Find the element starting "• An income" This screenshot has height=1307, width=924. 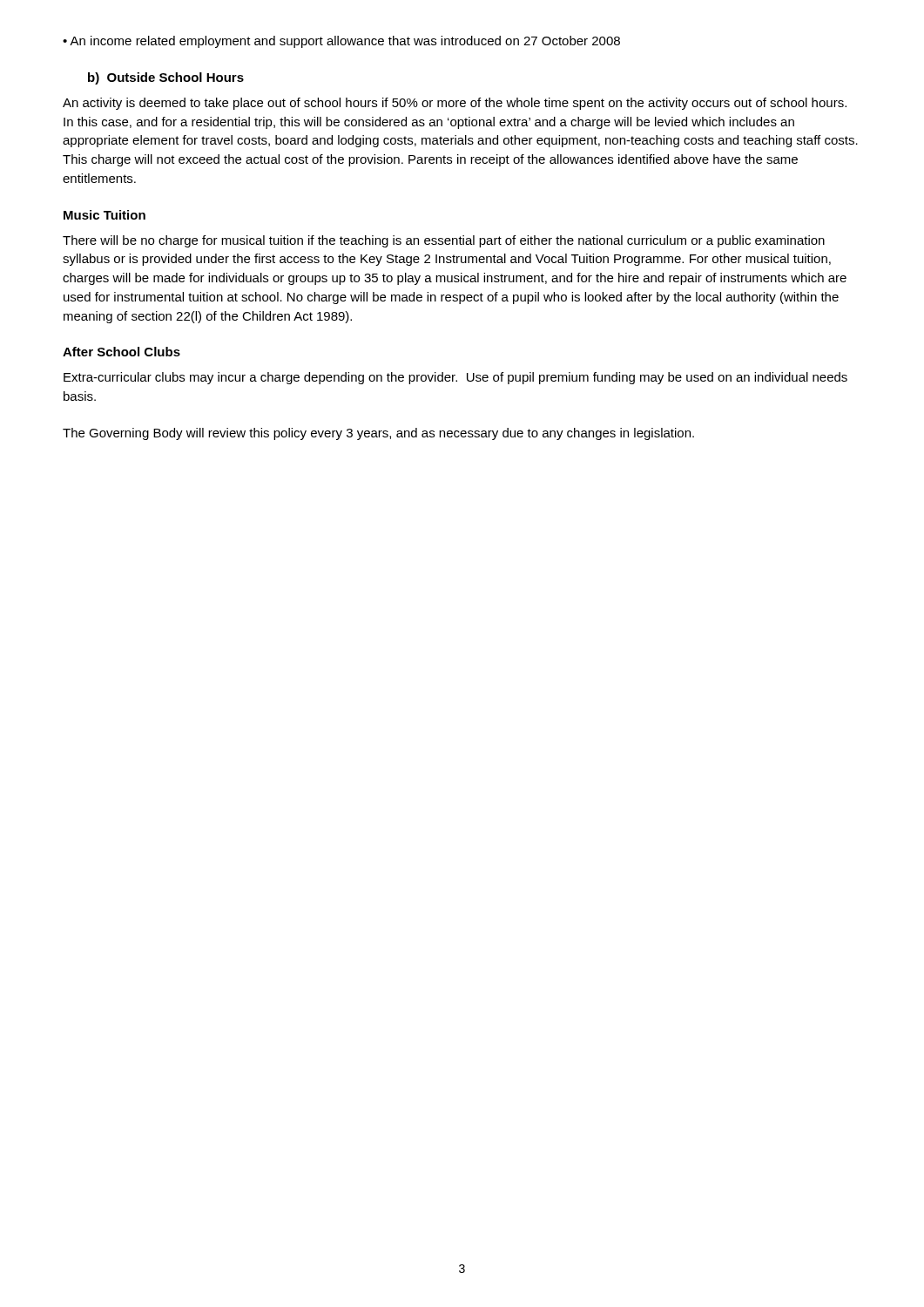coord(342,41)
